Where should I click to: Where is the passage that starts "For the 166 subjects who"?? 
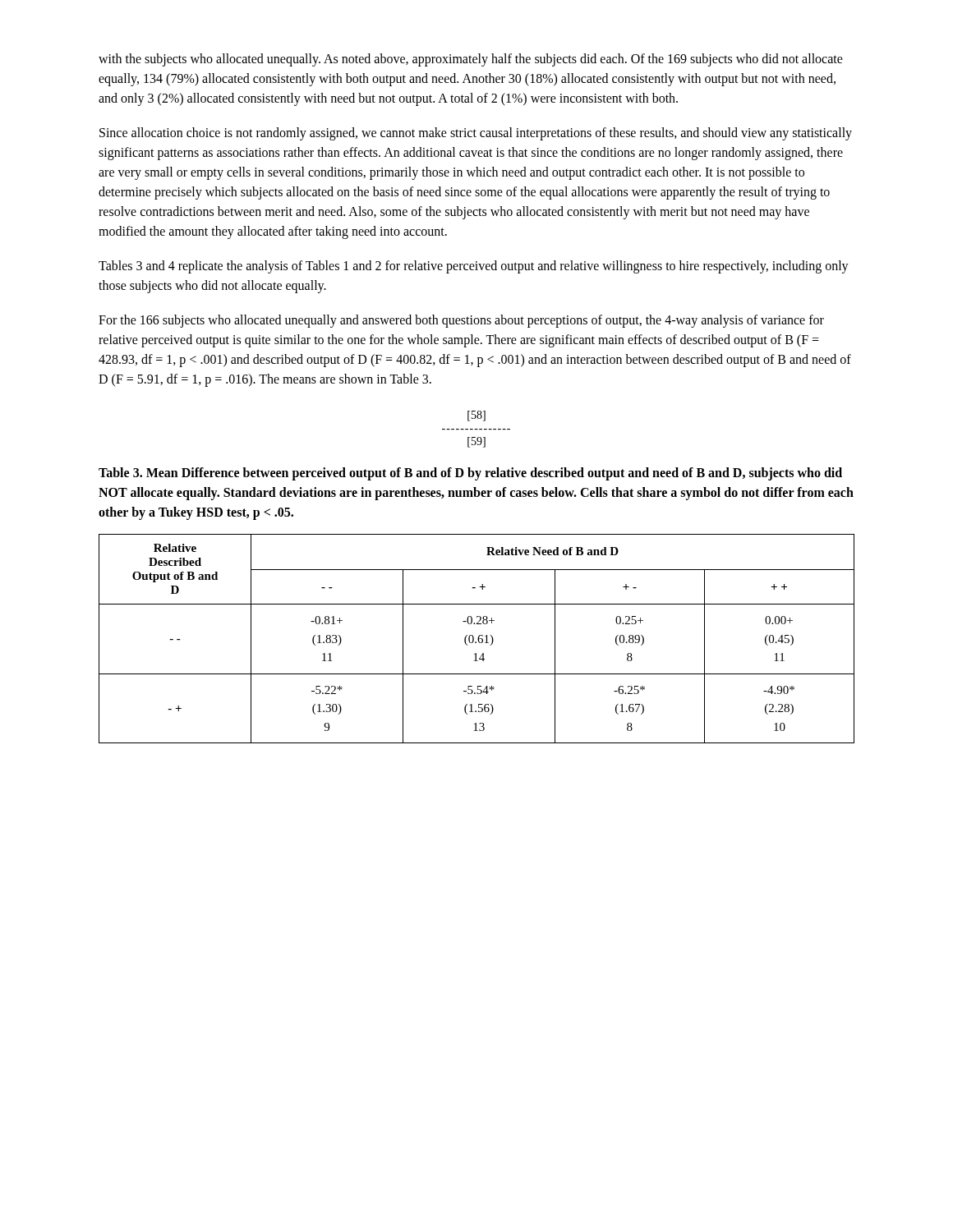pyautogui.click(x=475, y=349)
